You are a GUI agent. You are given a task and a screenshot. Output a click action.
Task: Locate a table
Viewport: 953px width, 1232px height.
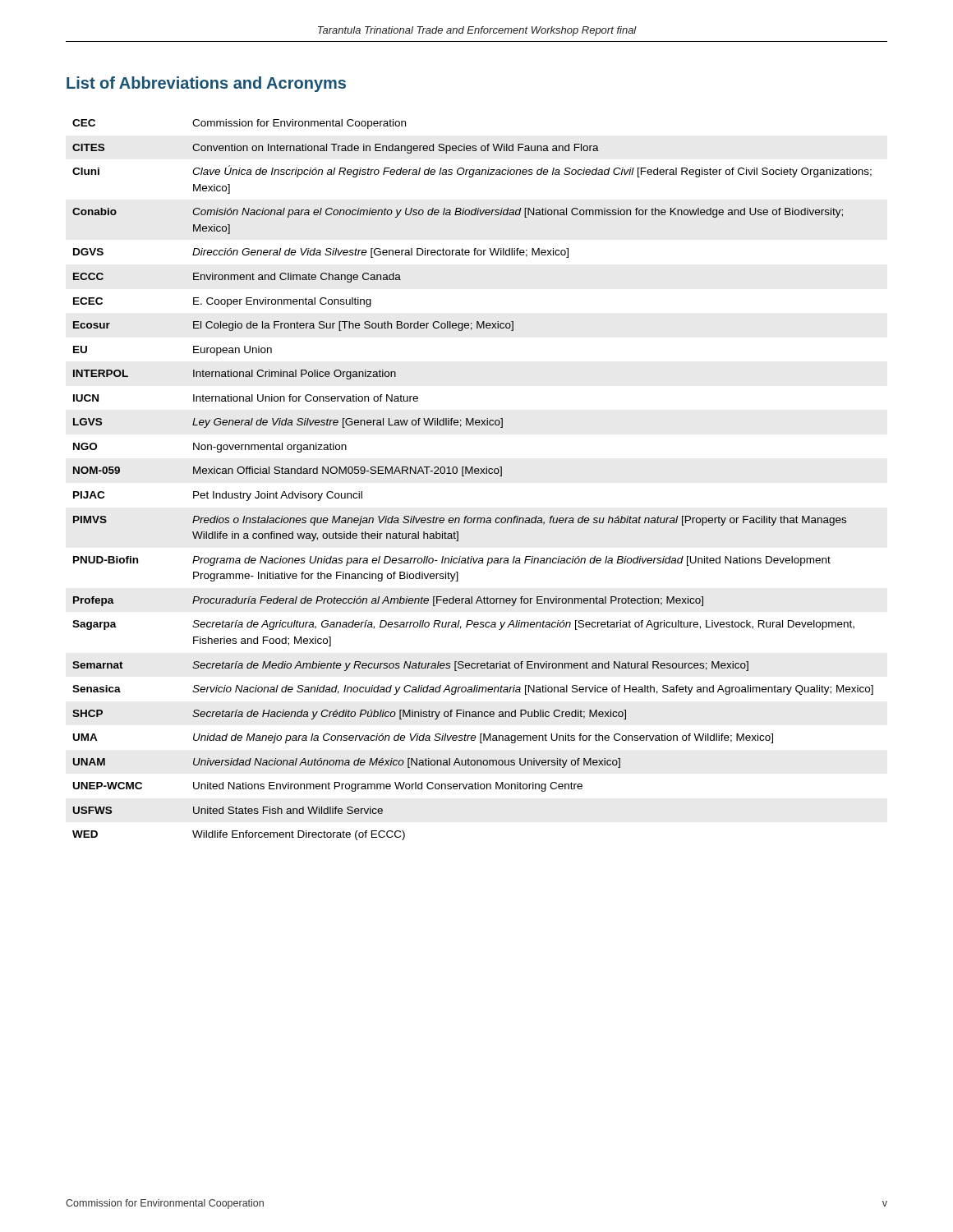coord(476,479)
